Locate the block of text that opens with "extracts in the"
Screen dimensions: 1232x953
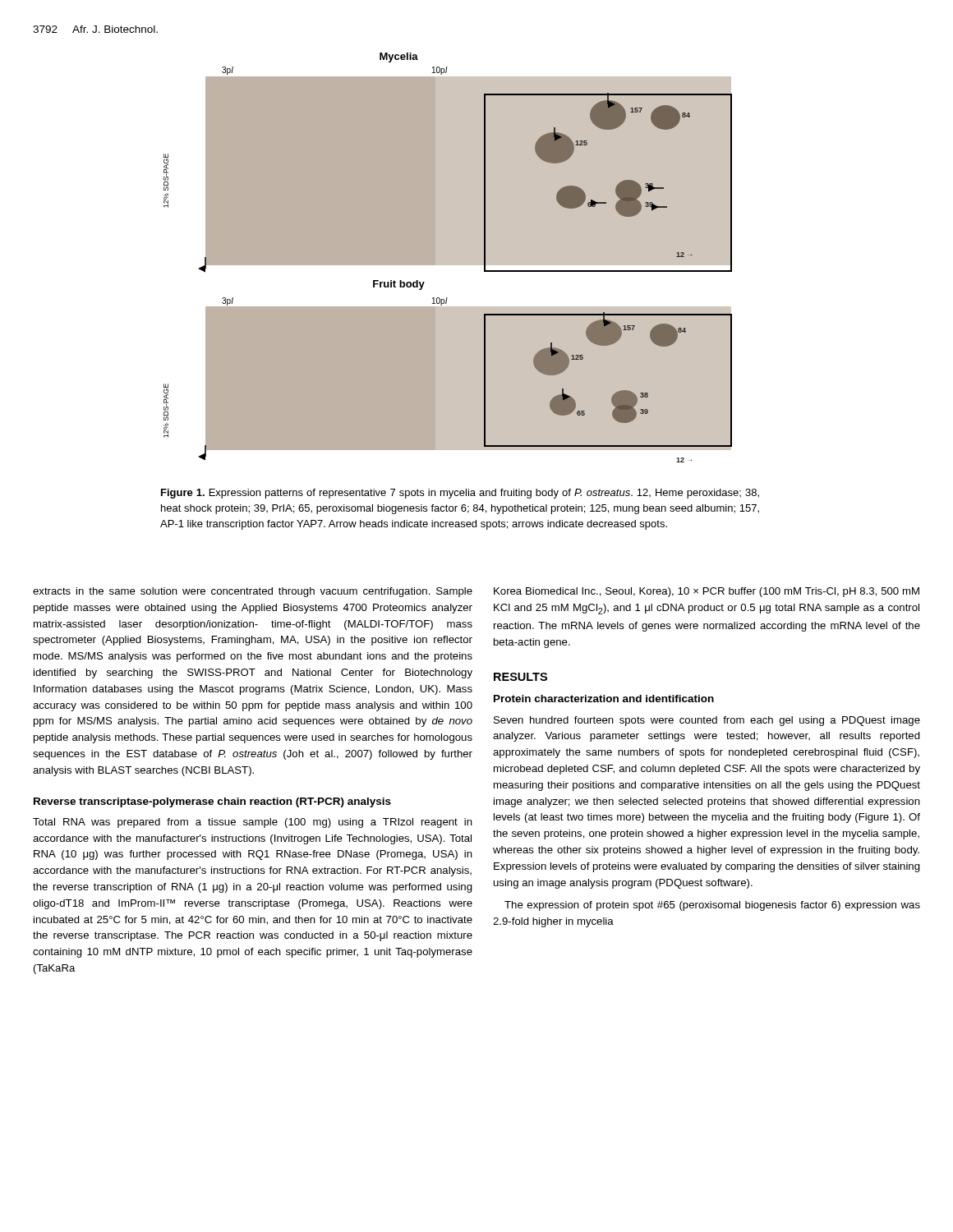[253, 681]
